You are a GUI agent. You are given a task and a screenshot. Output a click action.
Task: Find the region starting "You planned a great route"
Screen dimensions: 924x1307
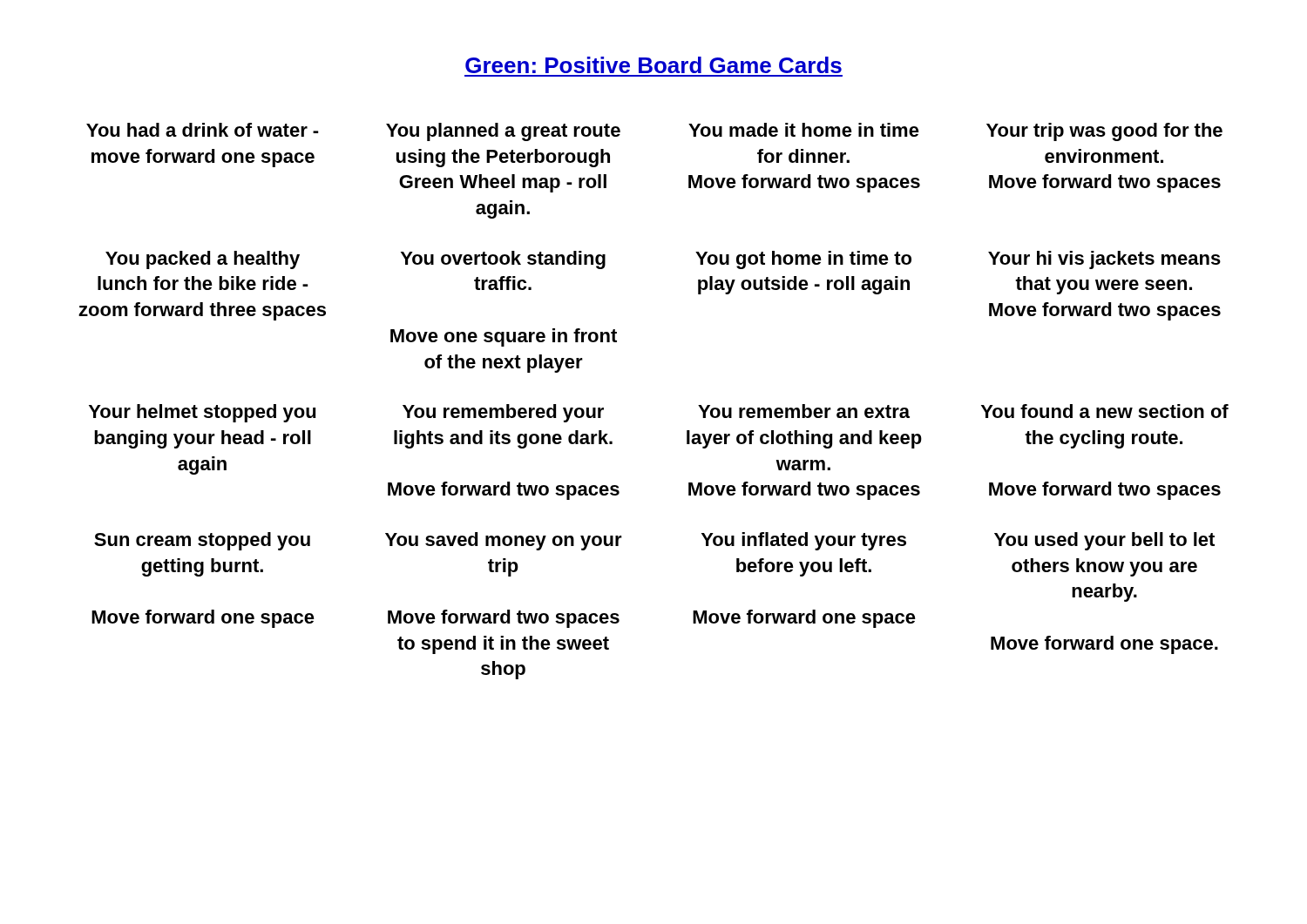(x=503, y=169)
